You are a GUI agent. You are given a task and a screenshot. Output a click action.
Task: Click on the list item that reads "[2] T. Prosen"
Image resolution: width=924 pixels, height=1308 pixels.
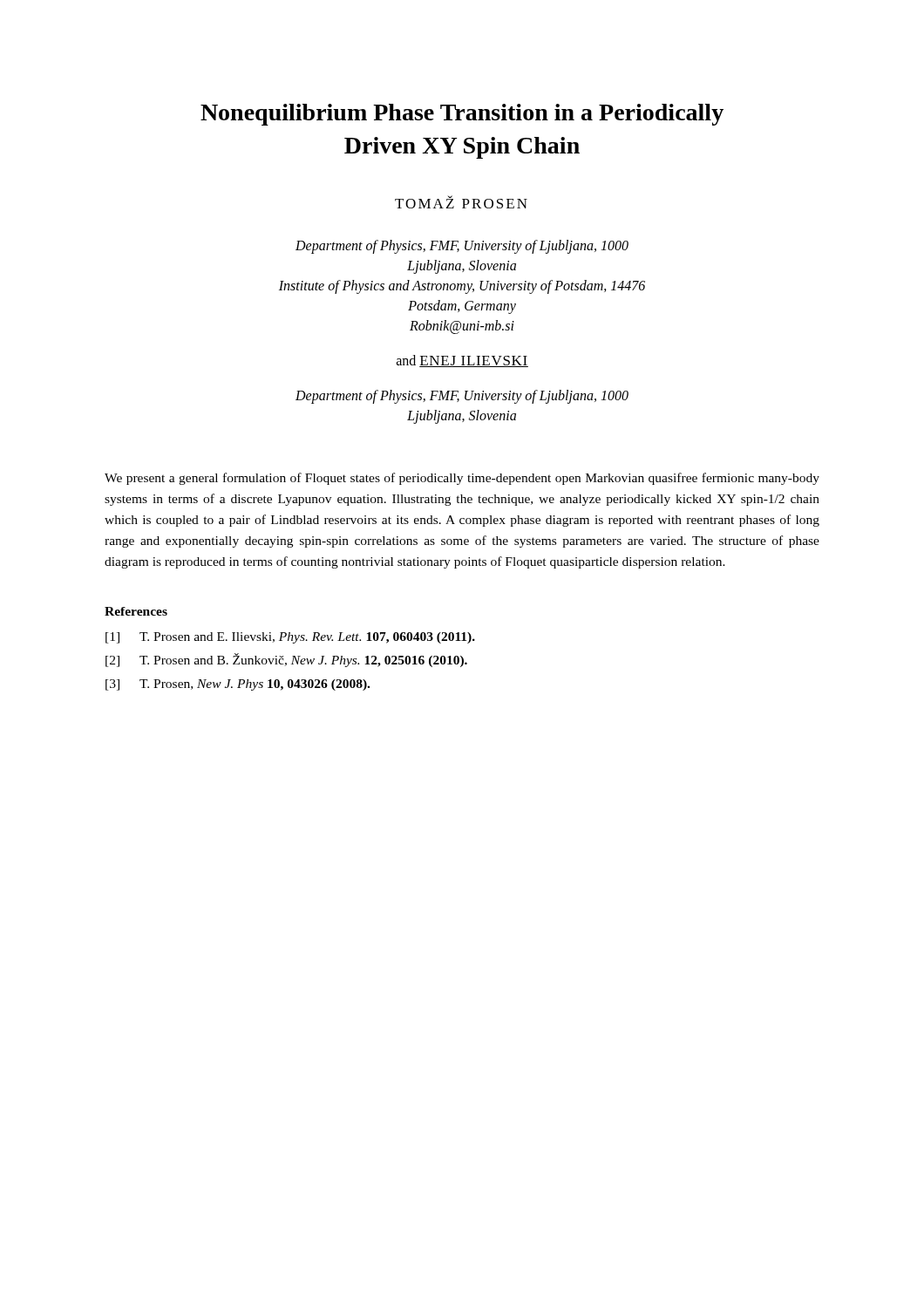pos(462,660)
